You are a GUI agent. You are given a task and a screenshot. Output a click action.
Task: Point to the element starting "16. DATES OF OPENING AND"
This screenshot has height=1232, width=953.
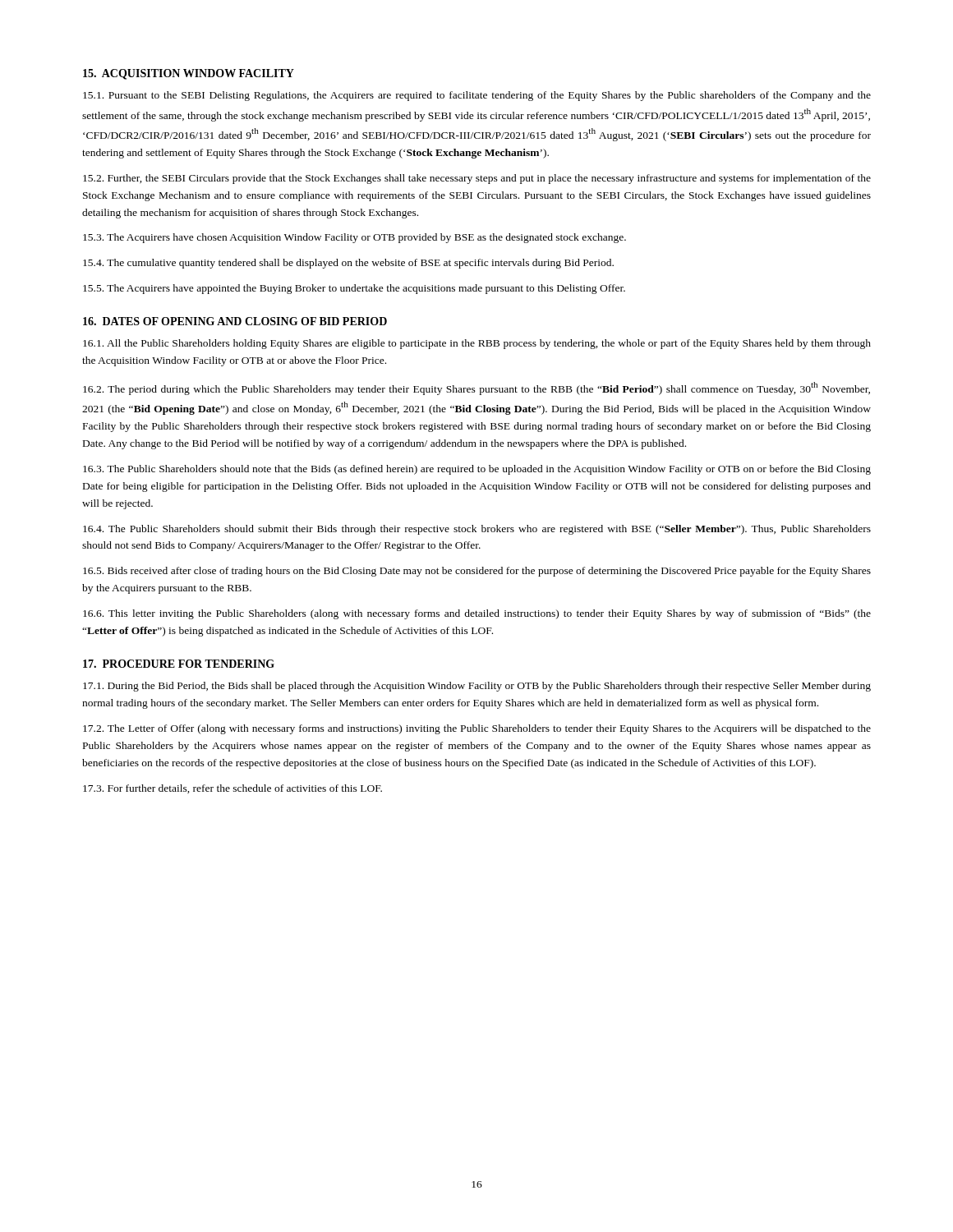click(x=235, y=322)
